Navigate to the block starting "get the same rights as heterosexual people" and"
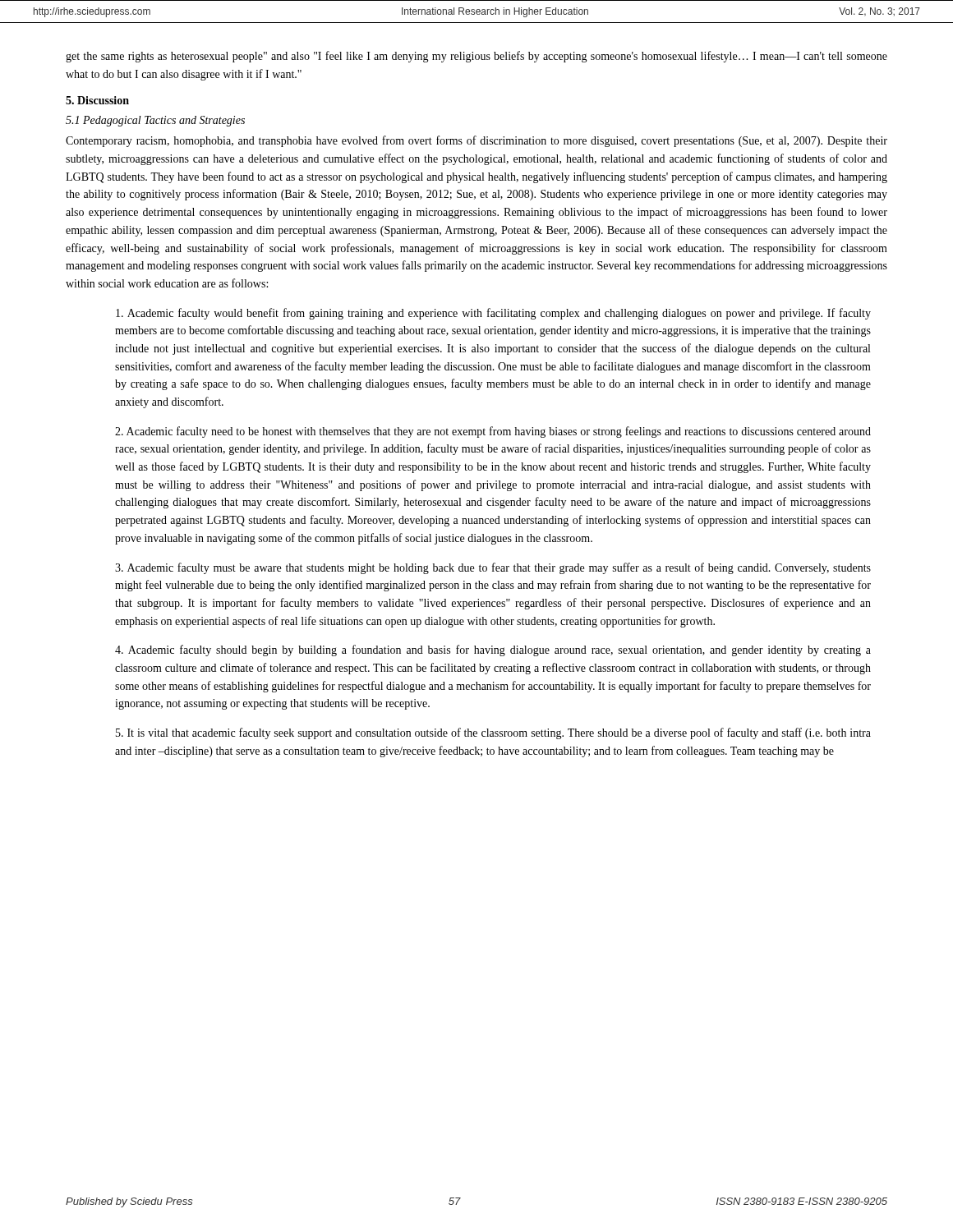 coord(476,65)
